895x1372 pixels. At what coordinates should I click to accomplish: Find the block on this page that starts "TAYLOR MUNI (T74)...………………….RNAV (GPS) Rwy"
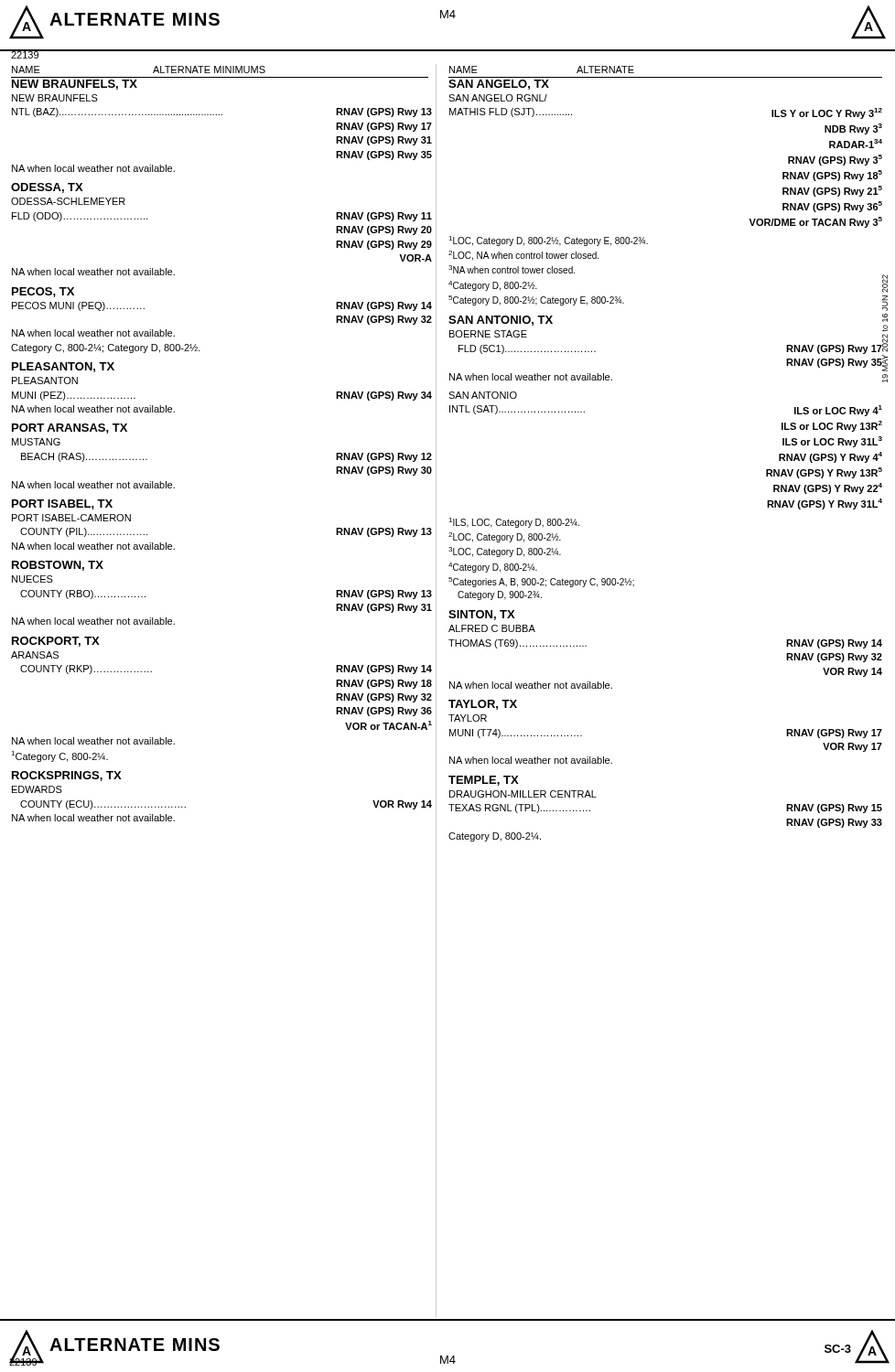pos(468,718)
